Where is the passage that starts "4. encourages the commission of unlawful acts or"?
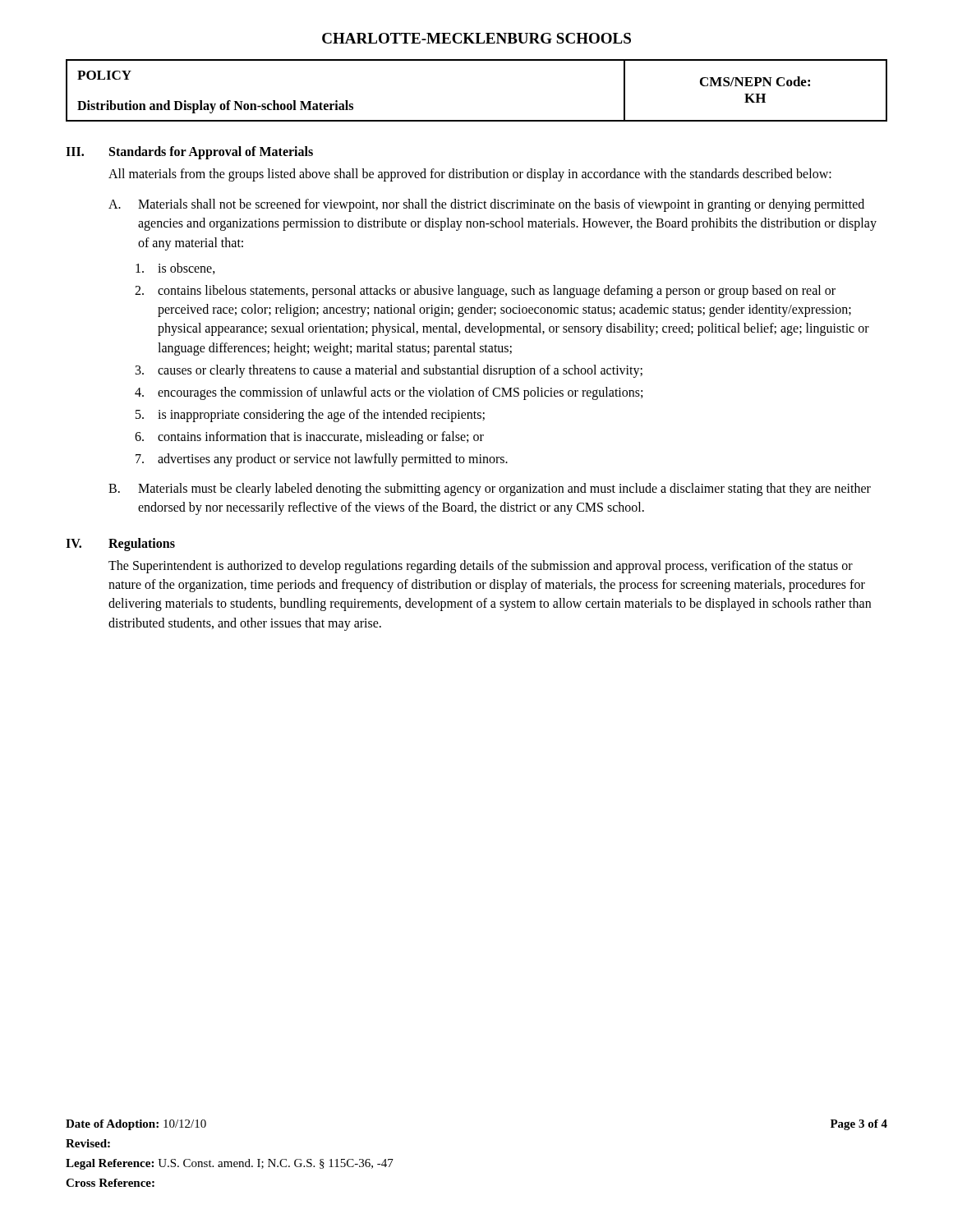The width and height of the screenshot is (953, 1232). click(x=389, y=392)
